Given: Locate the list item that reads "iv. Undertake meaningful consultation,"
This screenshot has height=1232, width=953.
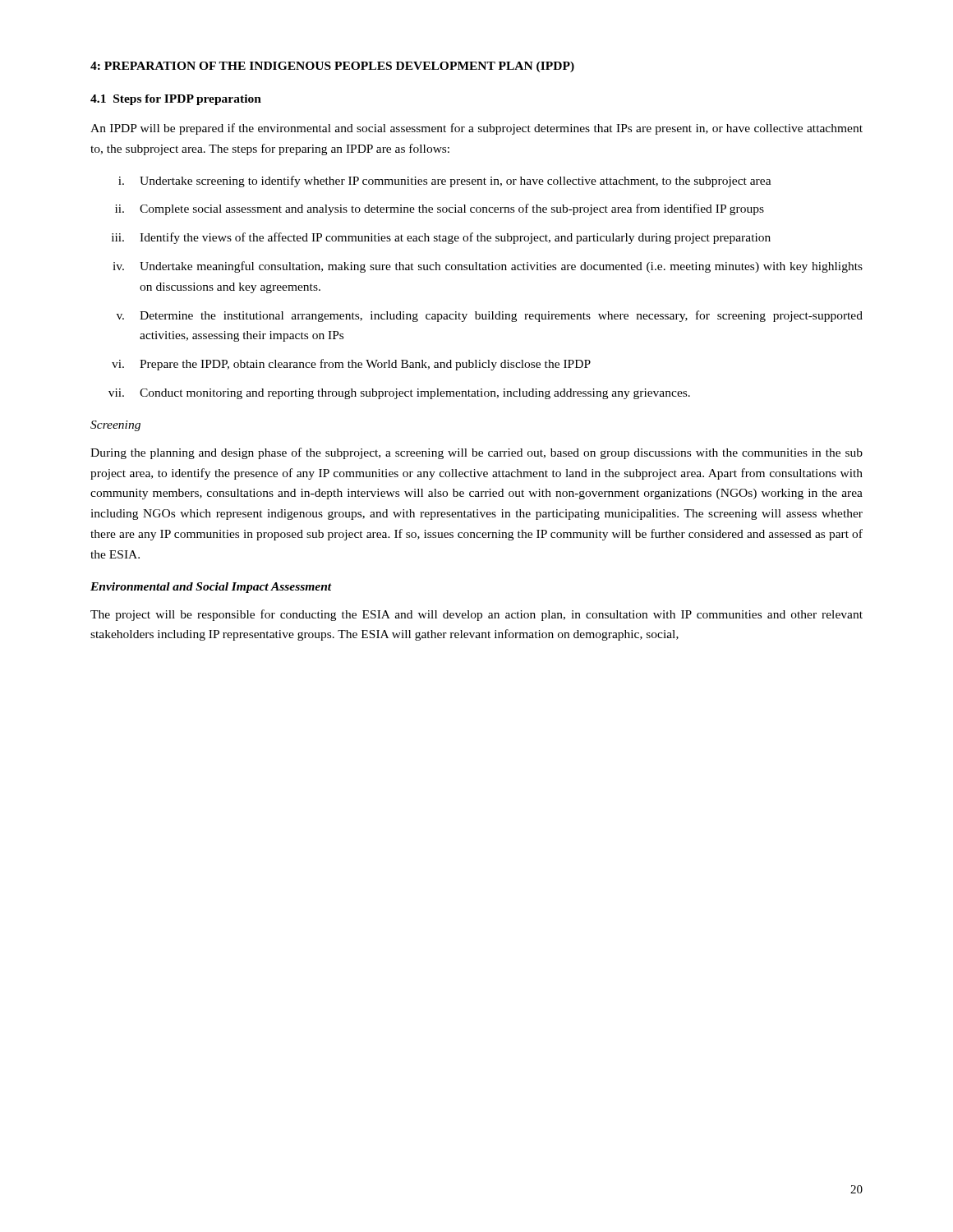Looking at the screenshot, I should (x=476, y=277).
